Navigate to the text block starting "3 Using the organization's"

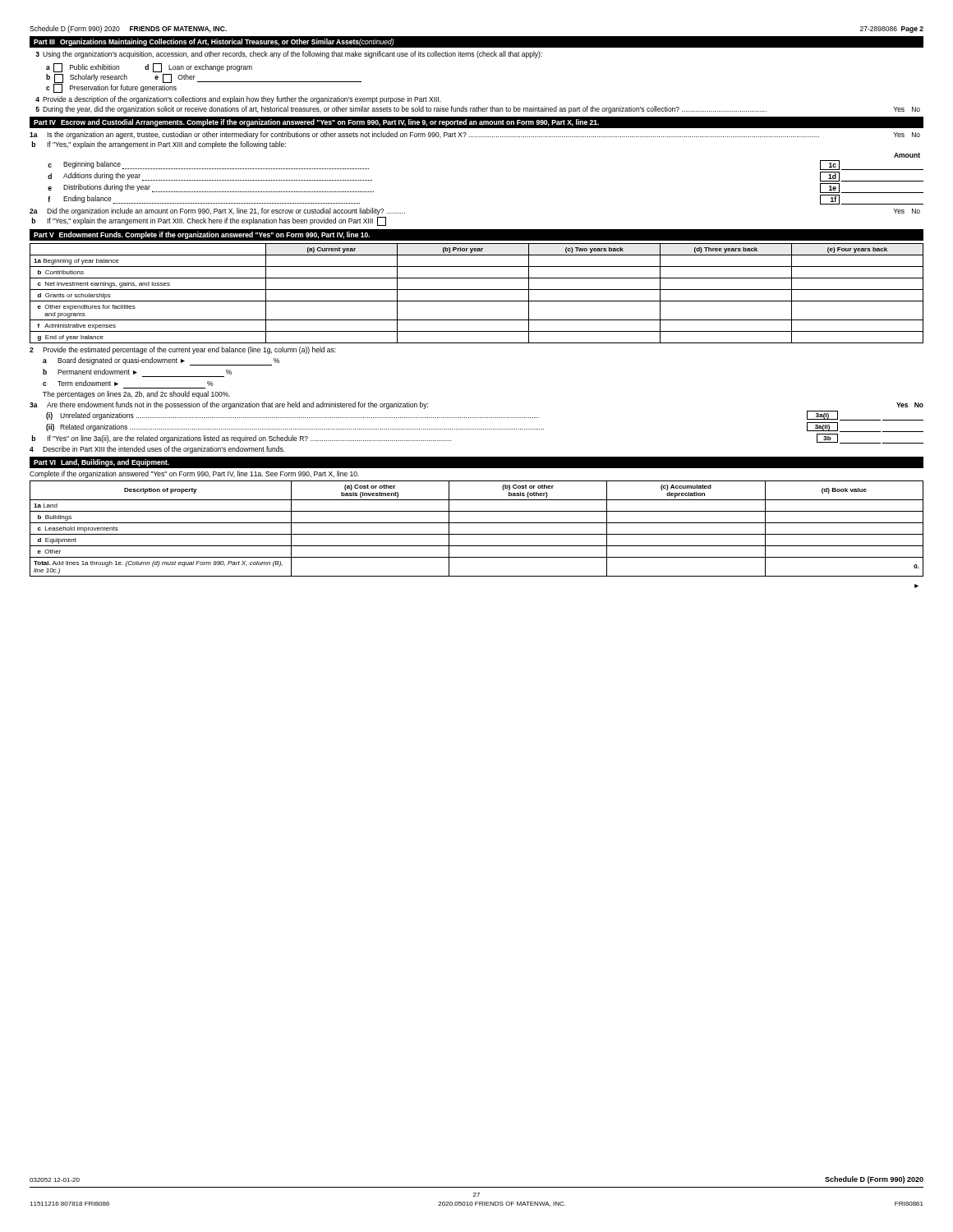click(x=476, y=55)
